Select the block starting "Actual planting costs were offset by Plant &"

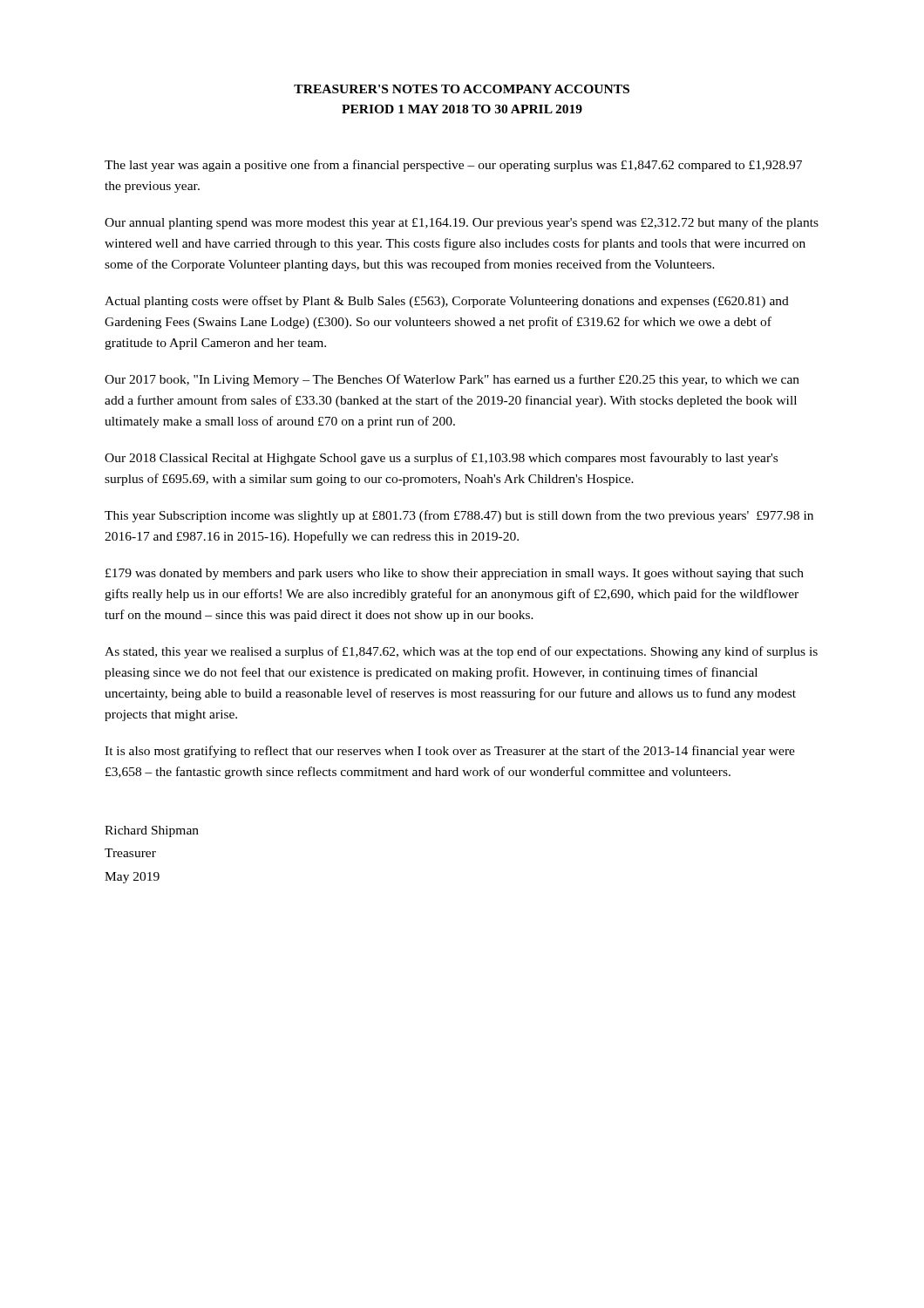pyautogui.click(x=447, y=321)
